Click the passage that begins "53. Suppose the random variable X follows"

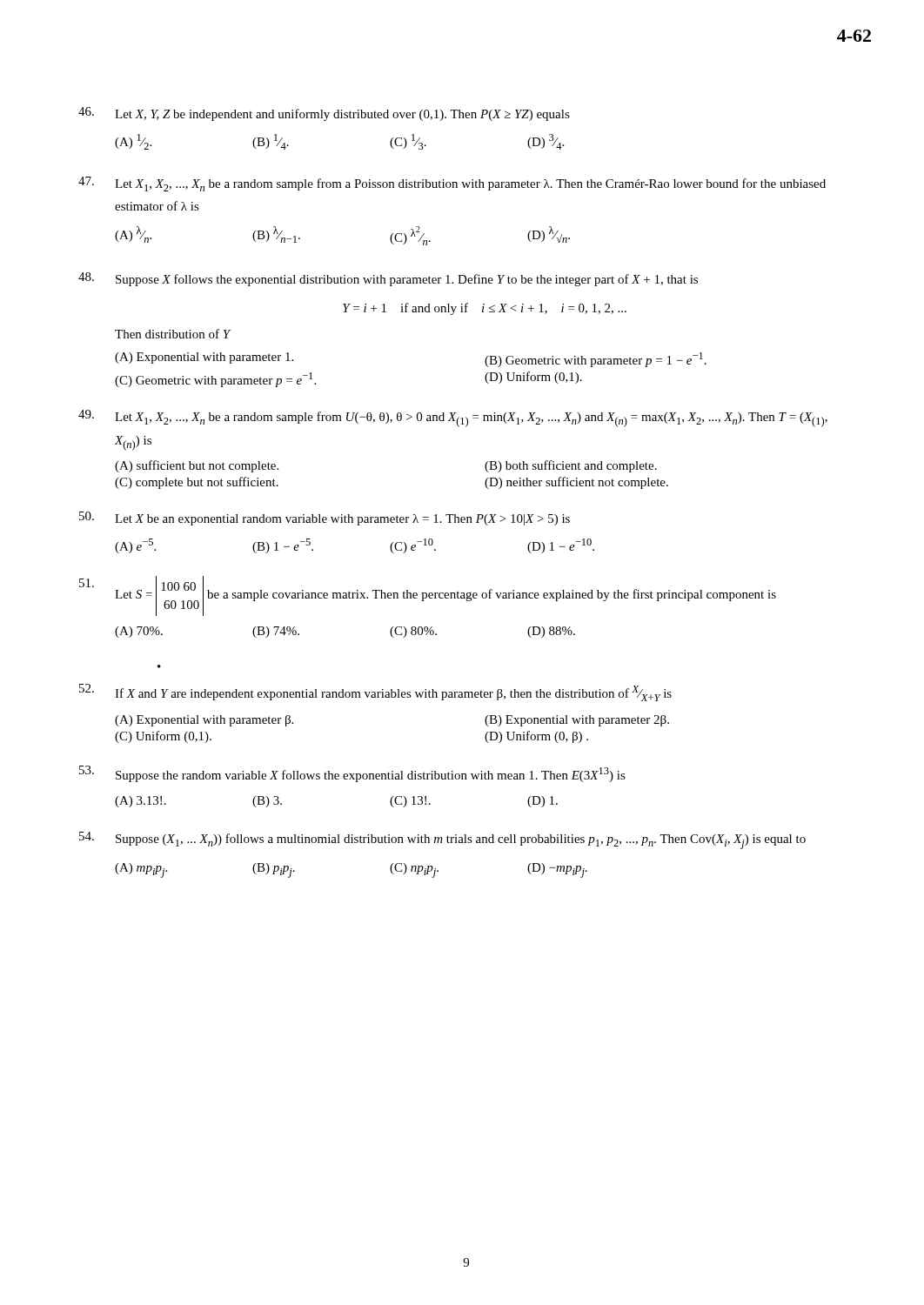[x=466, y=786]
